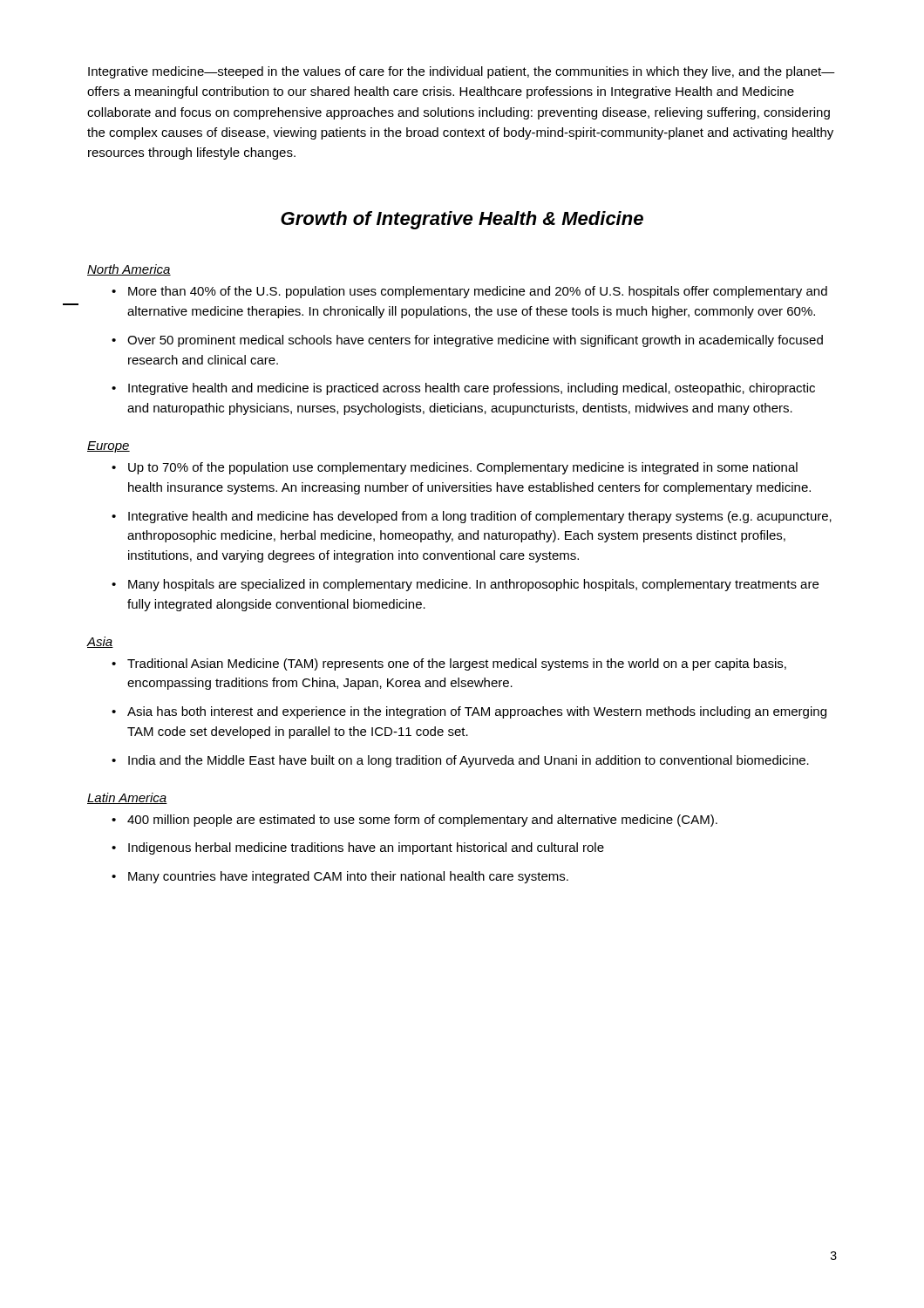The image size is (924, 1308).
Task: Locate the block of text that opens with "Up to 70% of"
Action: point(474,478)
